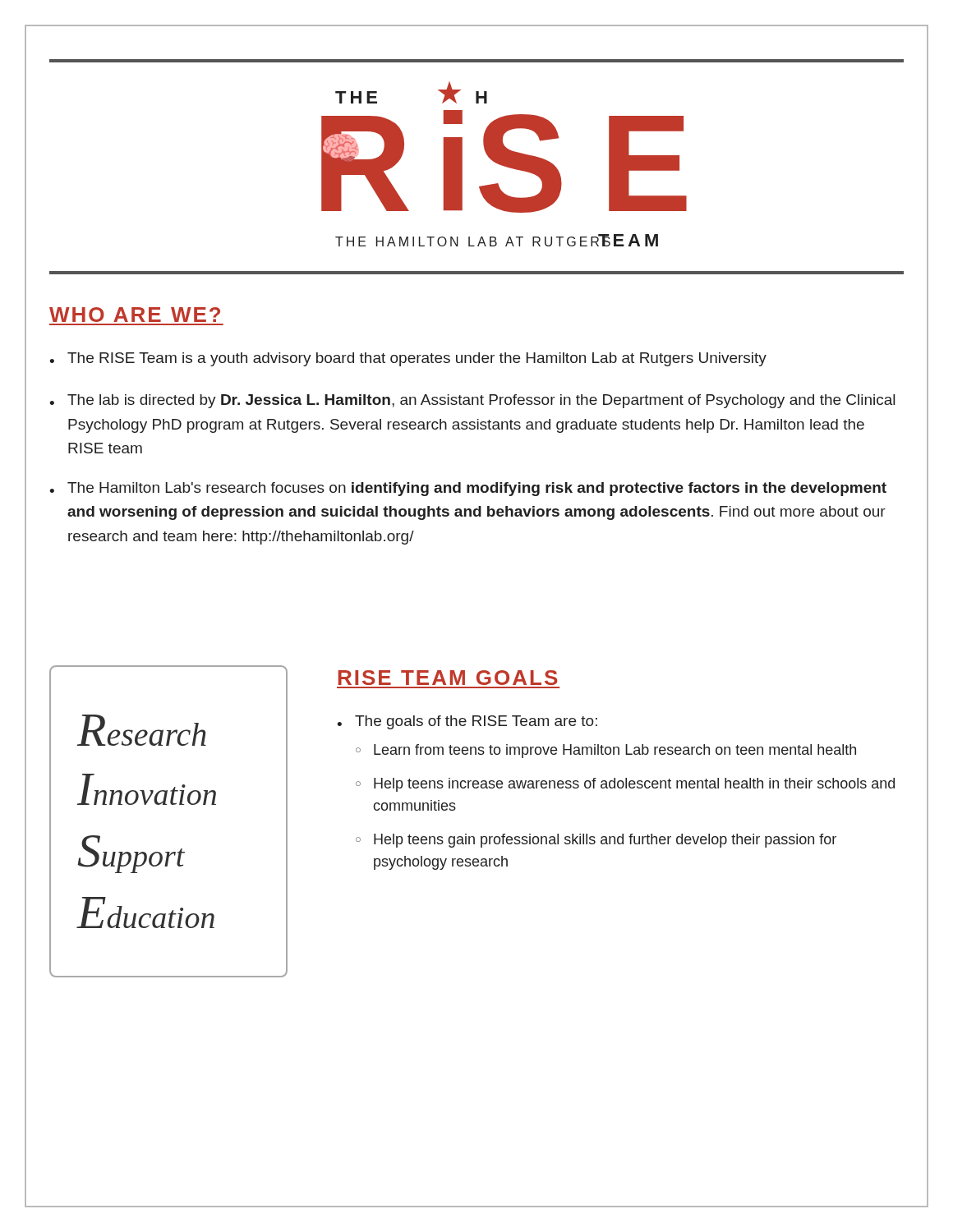Locate the element starting "WHO ARE WE?"
The width and height of the screenshot is (953, 1232).
(136, 315)
